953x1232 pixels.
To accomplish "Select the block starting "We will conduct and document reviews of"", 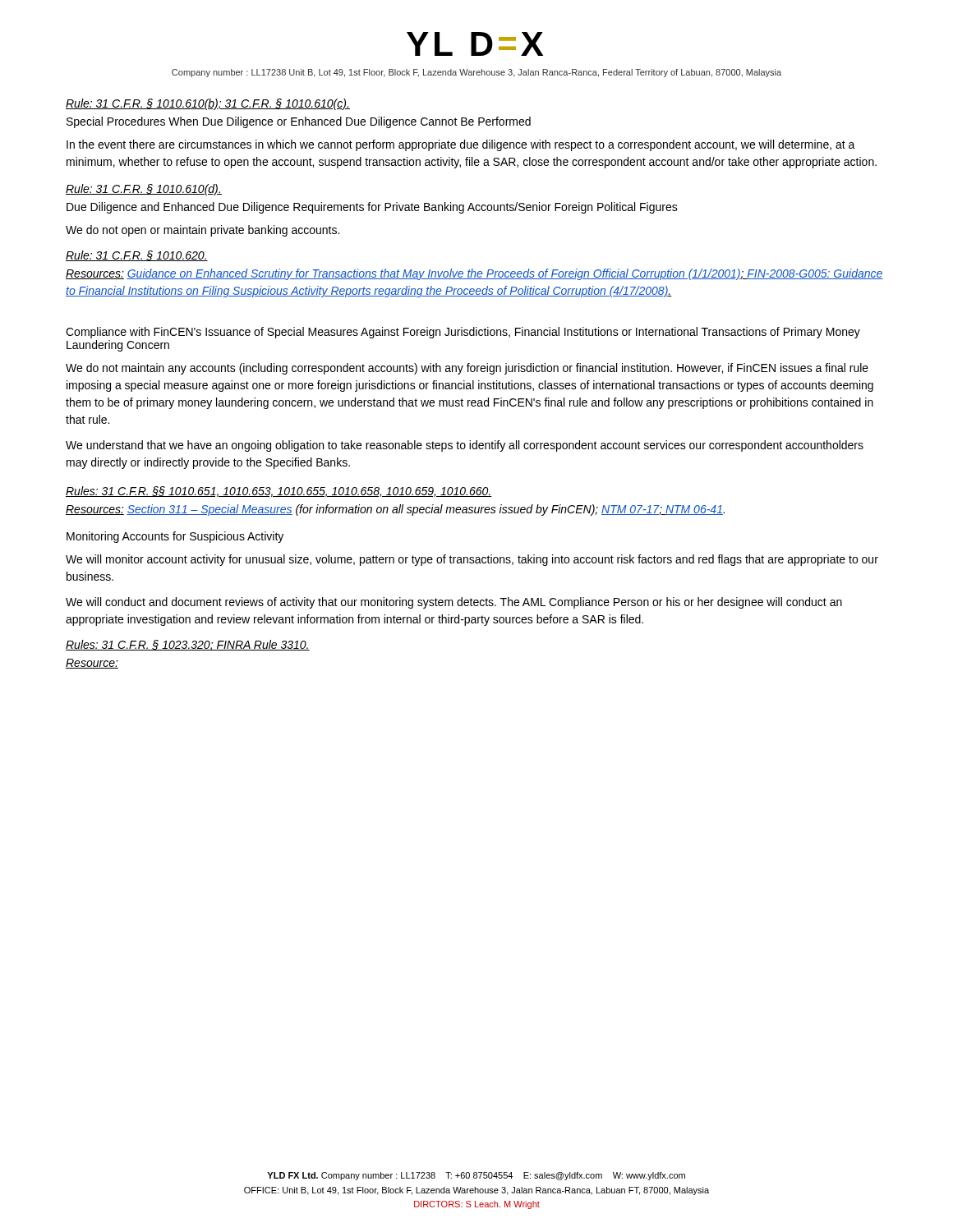I will point(454,611).
